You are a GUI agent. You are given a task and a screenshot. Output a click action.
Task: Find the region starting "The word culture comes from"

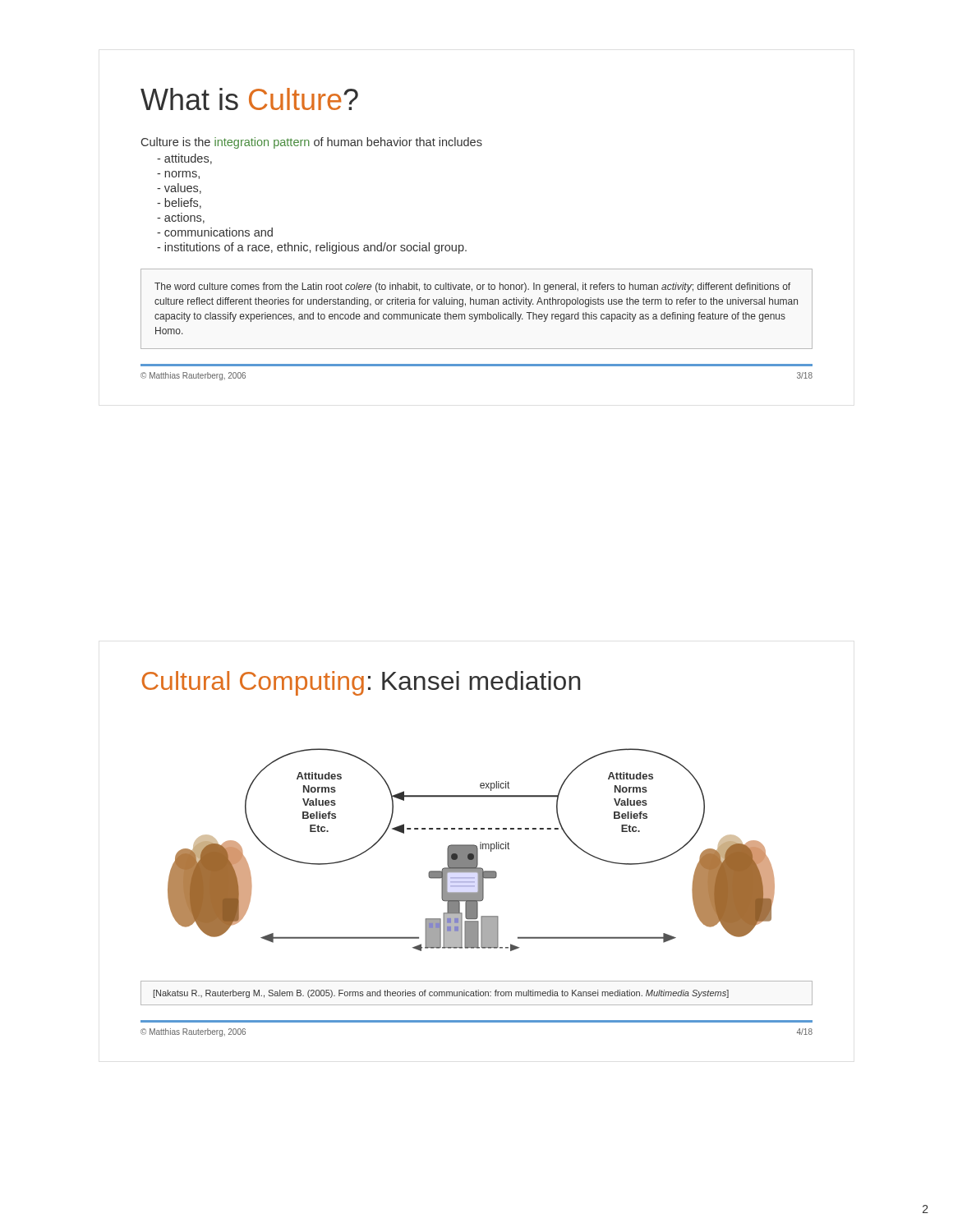[476, 309]
